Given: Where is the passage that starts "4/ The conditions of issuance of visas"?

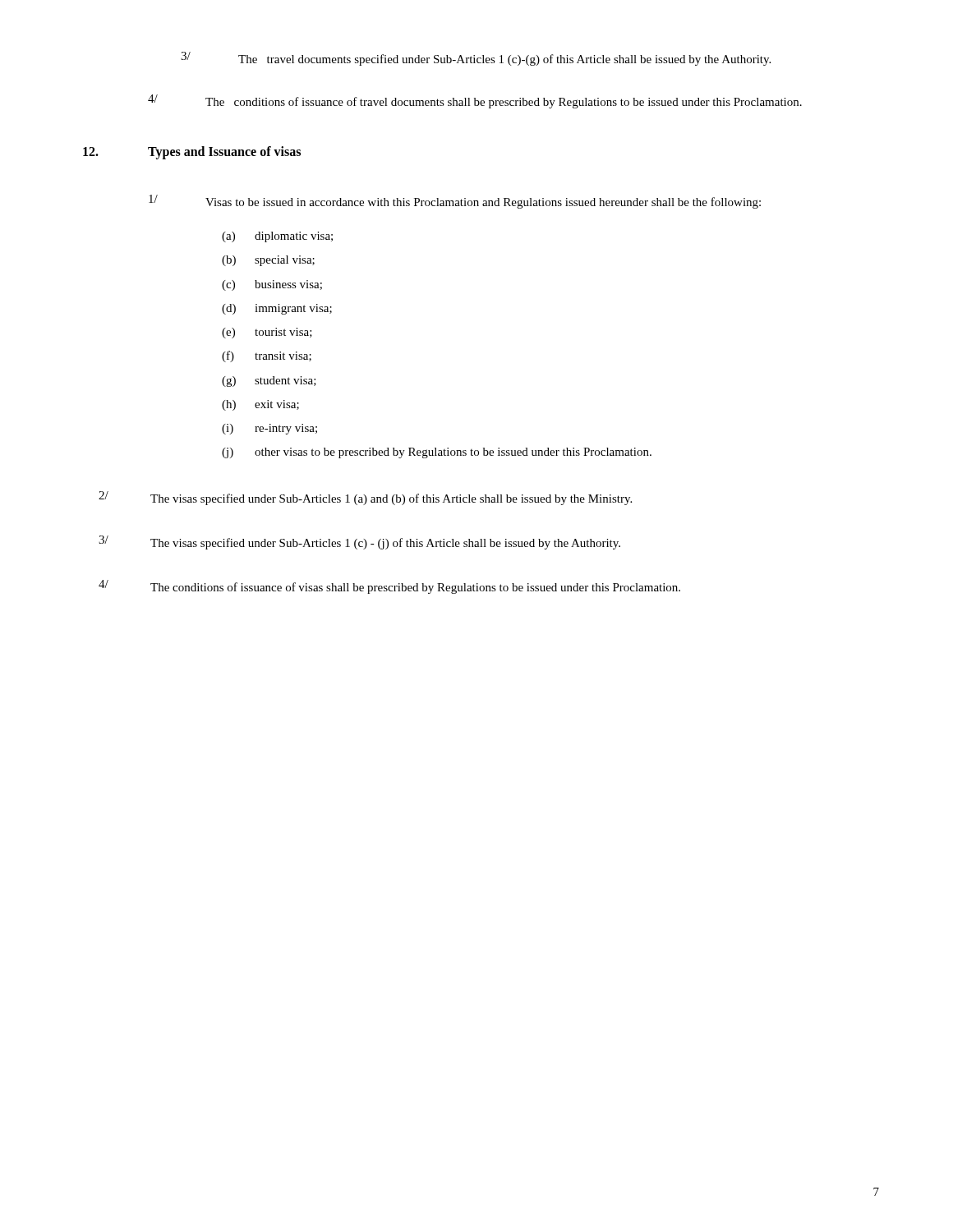Looking at the screenshot, I should tap(489, 587).
